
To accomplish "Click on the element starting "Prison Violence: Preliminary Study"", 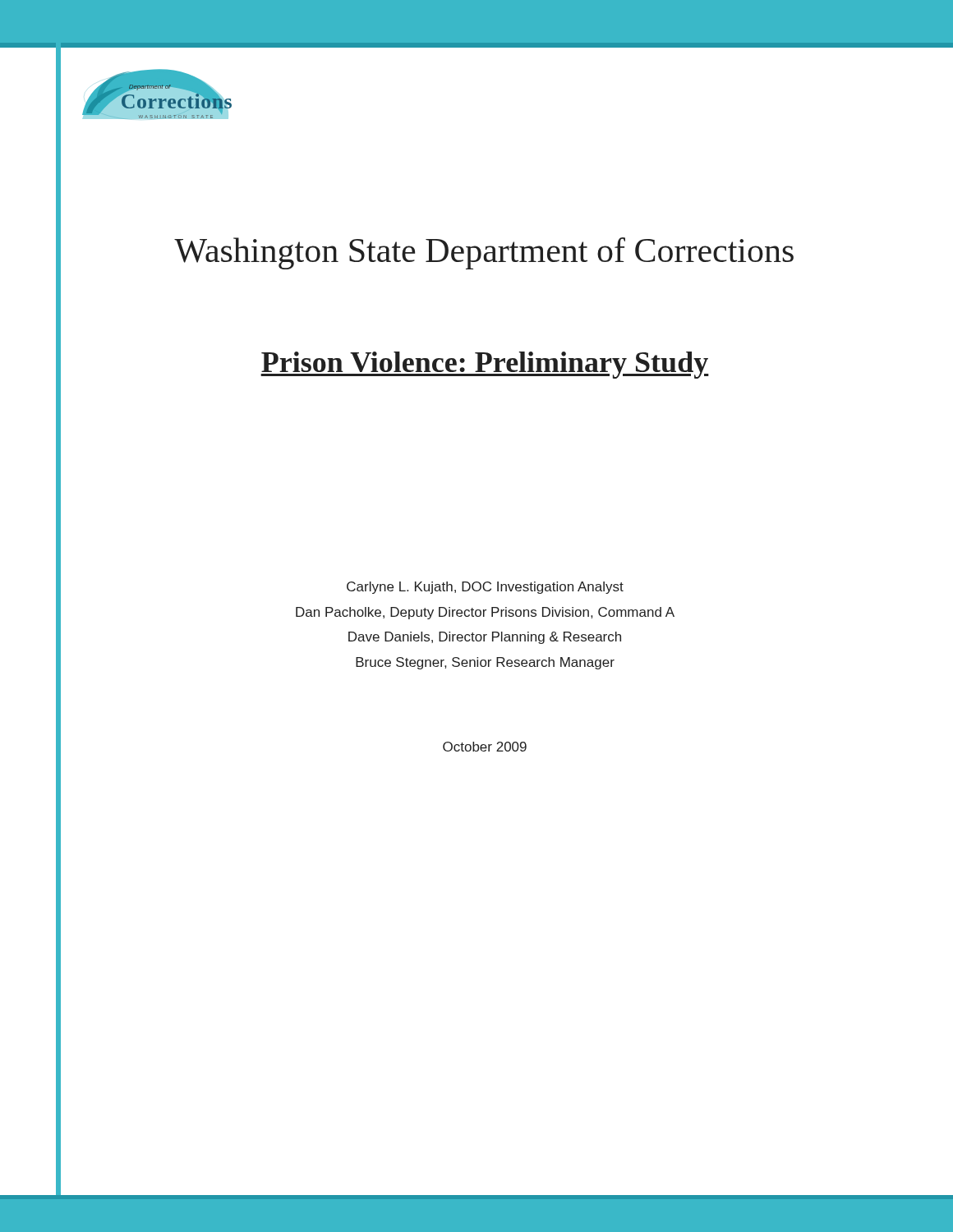I will coord(485,362).
